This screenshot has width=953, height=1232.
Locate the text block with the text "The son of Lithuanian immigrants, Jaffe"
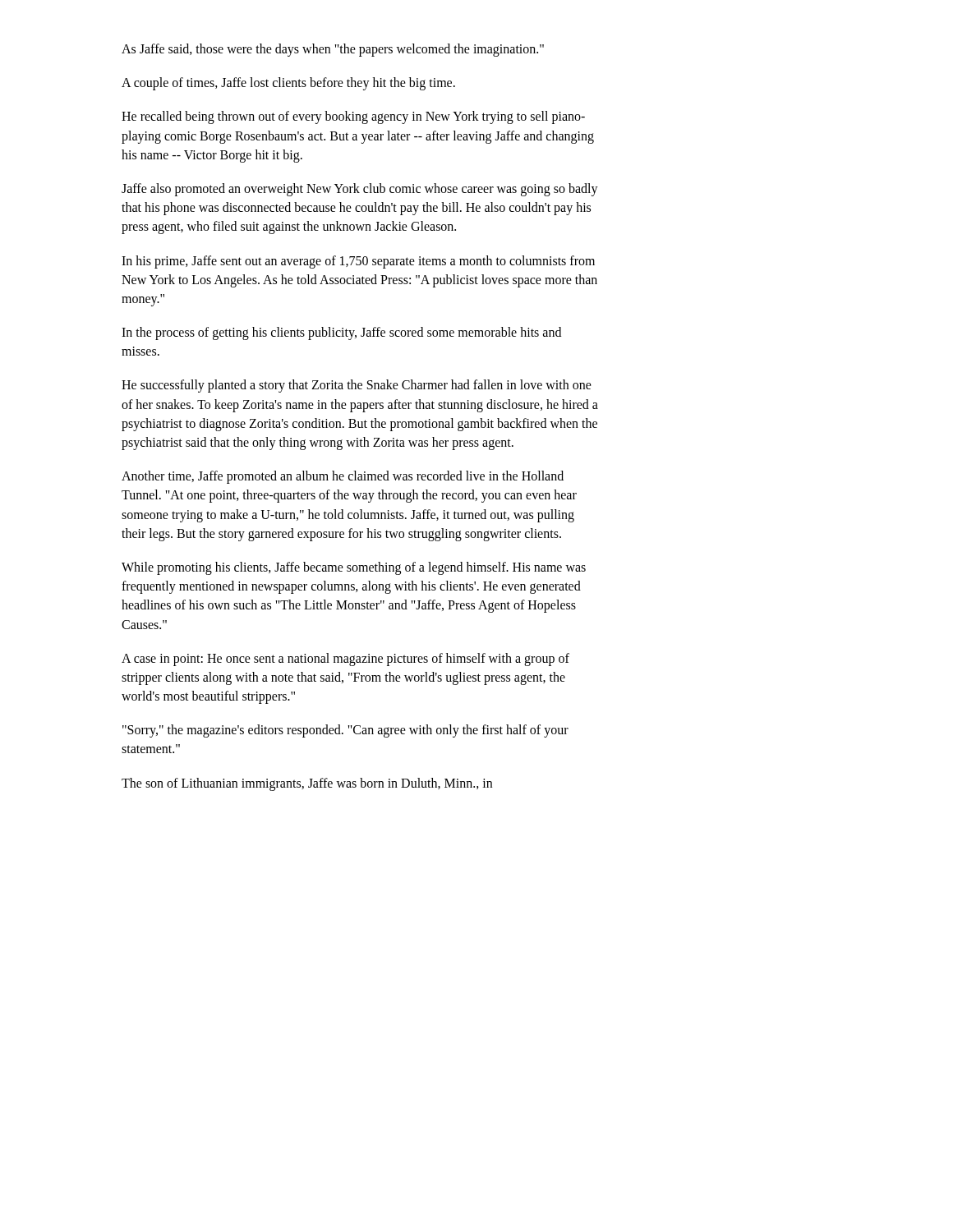tap(307, 783)
